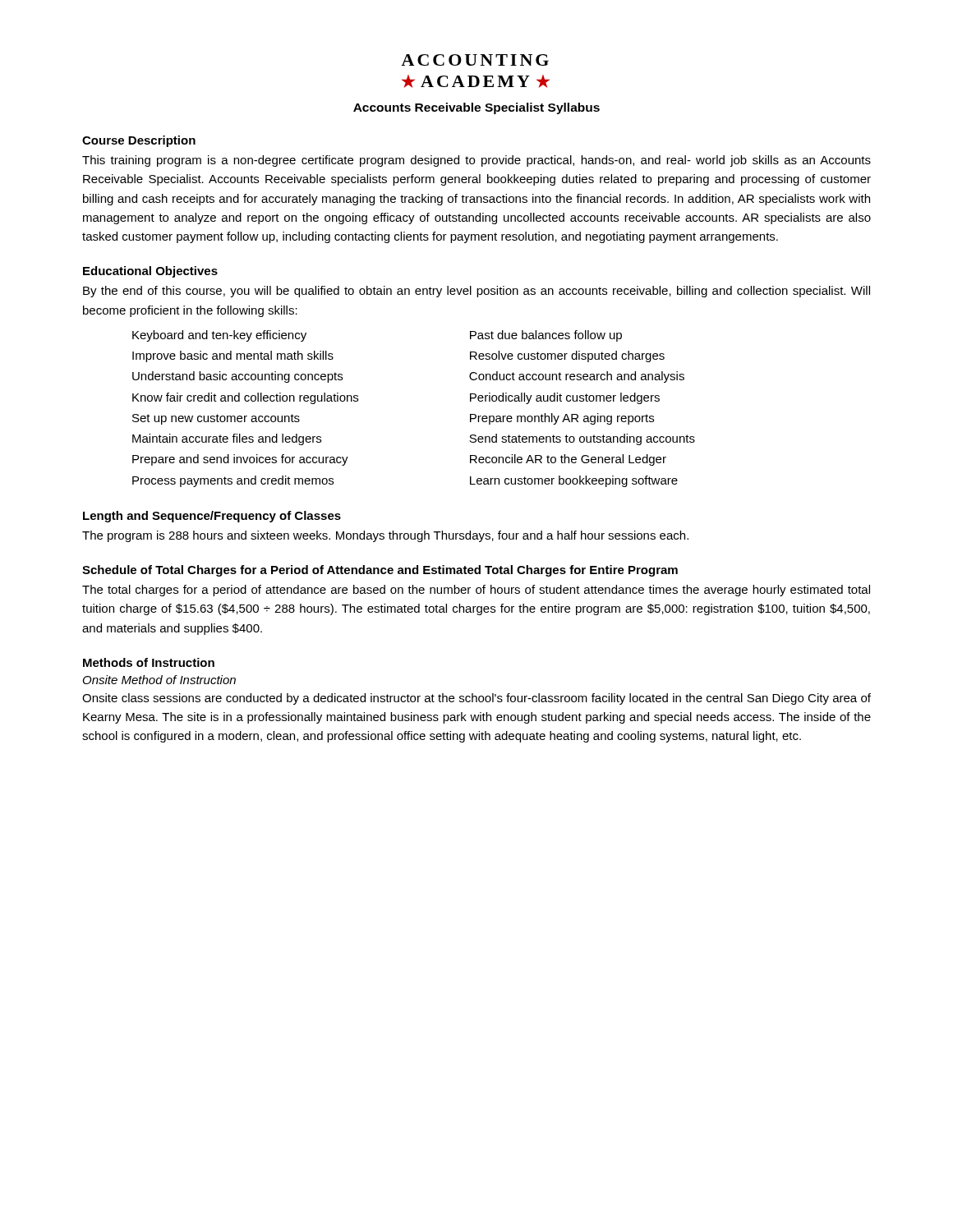Screen dimensions: 1232x953
Task: Point to the text block starting "Learn customer bookkeeping software"
Action: tap(573, 480)
